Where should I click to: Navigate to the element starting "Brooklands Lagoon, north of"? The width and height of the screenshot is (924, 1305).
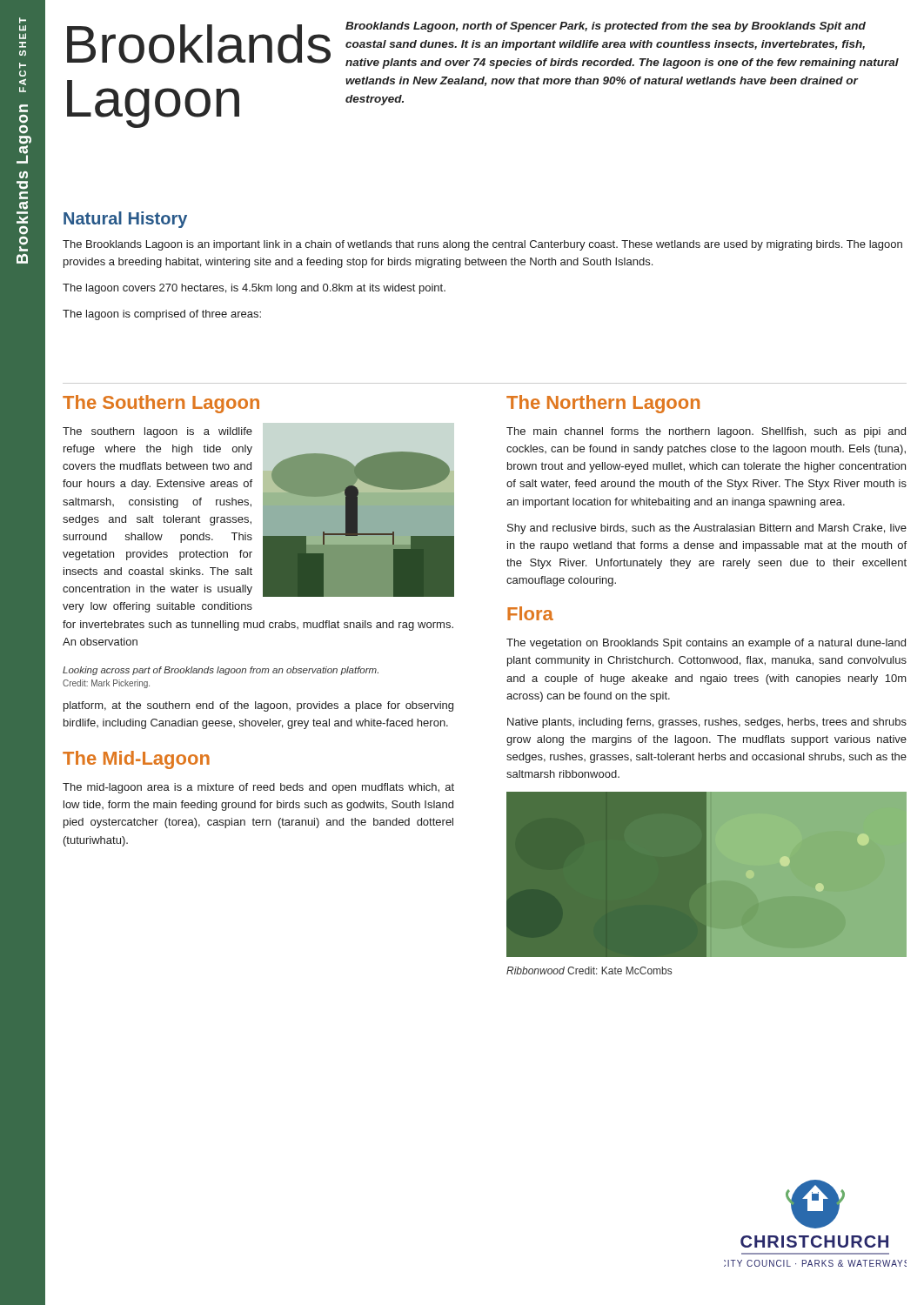tap(624, 63)
